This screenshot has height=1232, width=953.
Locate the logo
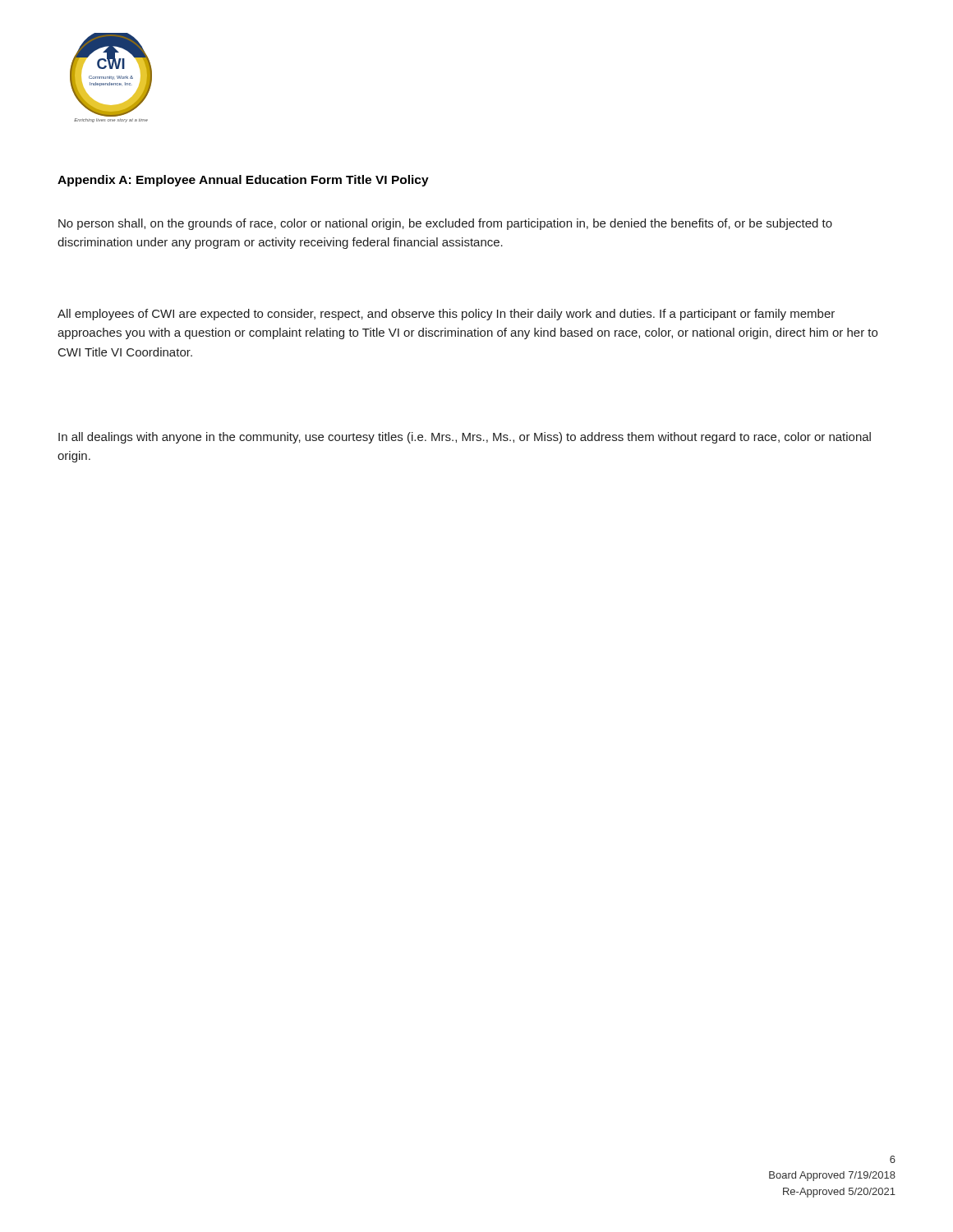pyautogui.click(x=111, y=82)
